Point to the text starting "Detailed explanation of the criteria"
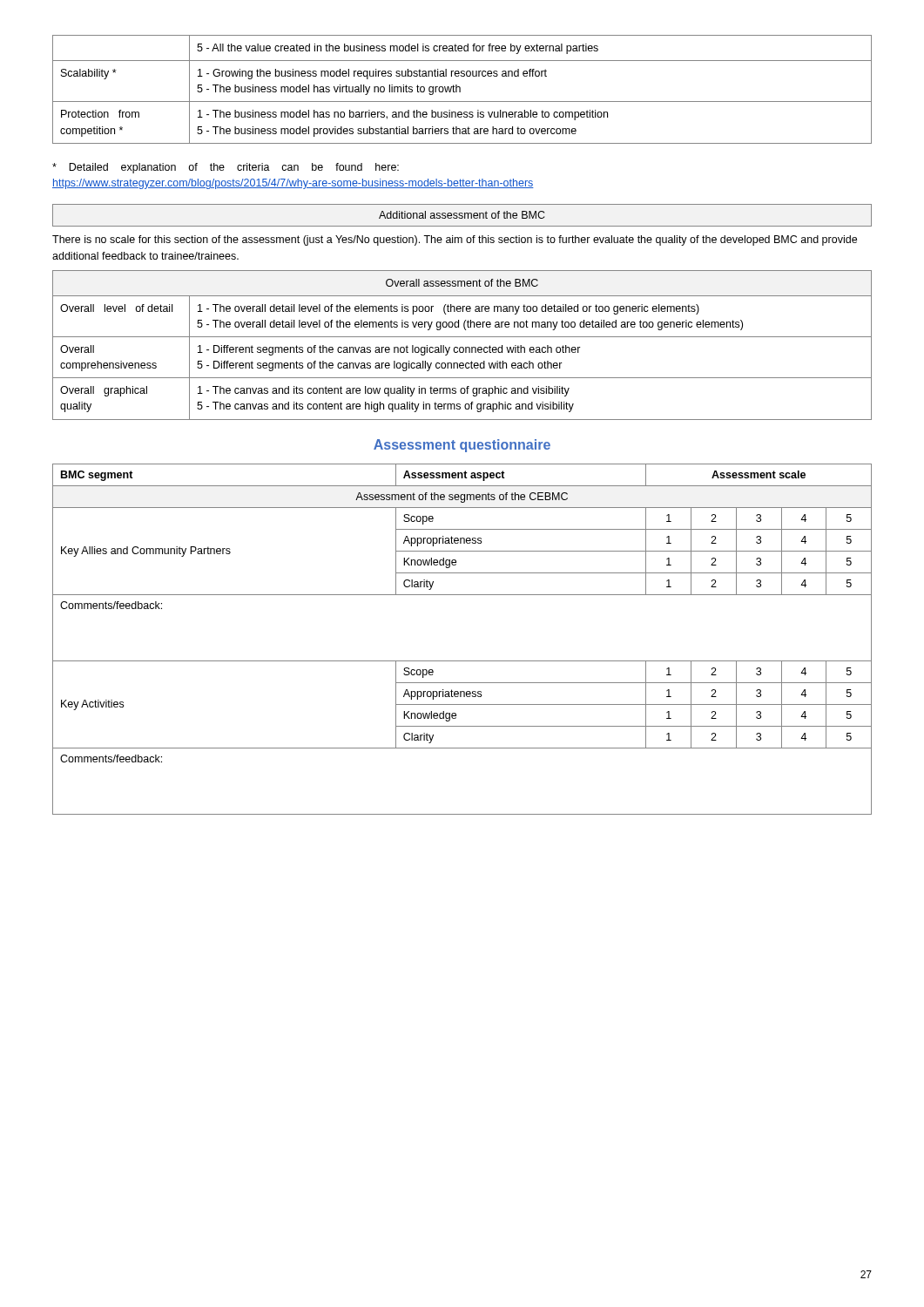The image size is (924, 1307). click(293, 175)
